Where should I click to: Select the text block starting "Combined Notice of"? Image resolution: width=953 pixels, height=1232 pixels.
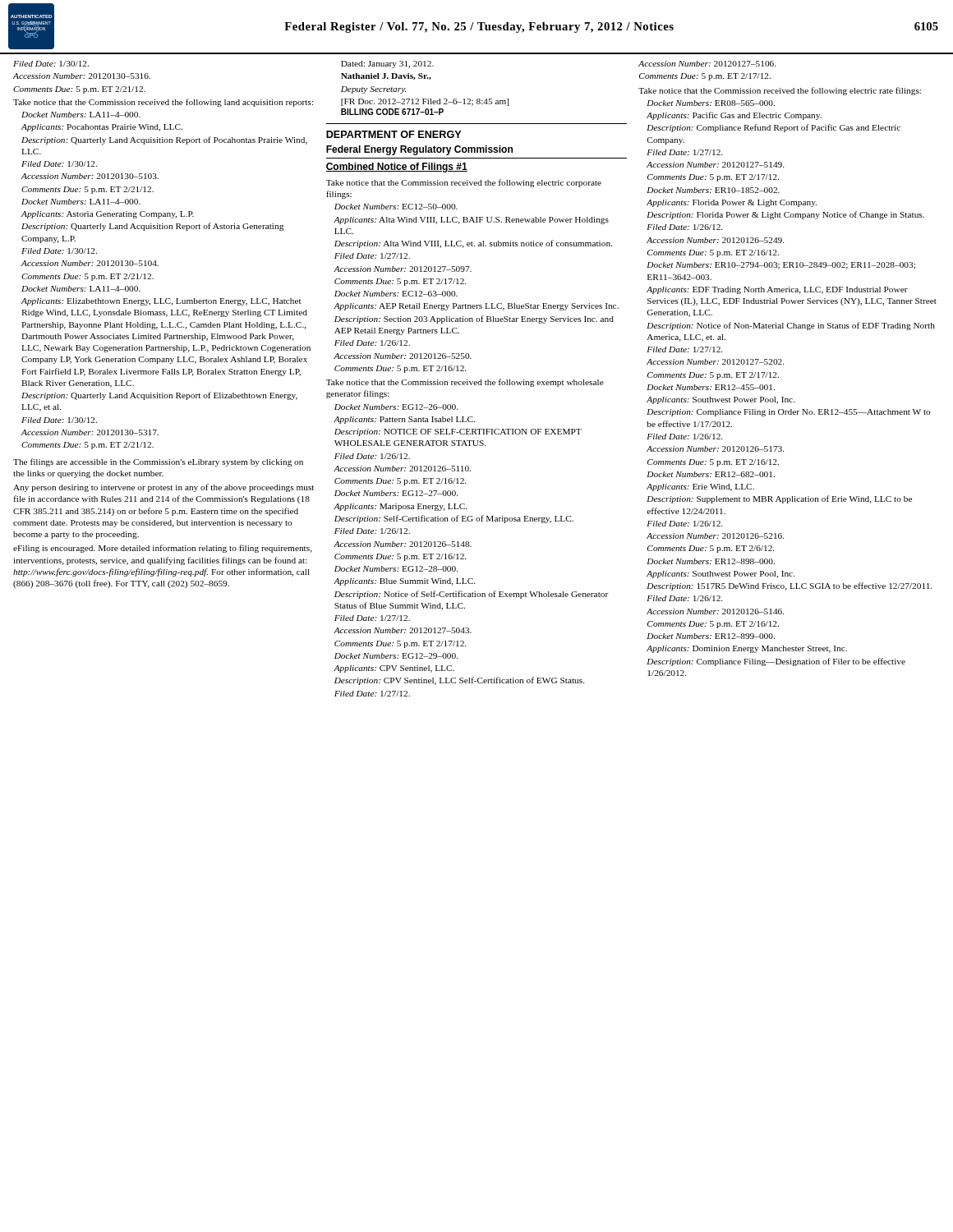pos(397,167)
